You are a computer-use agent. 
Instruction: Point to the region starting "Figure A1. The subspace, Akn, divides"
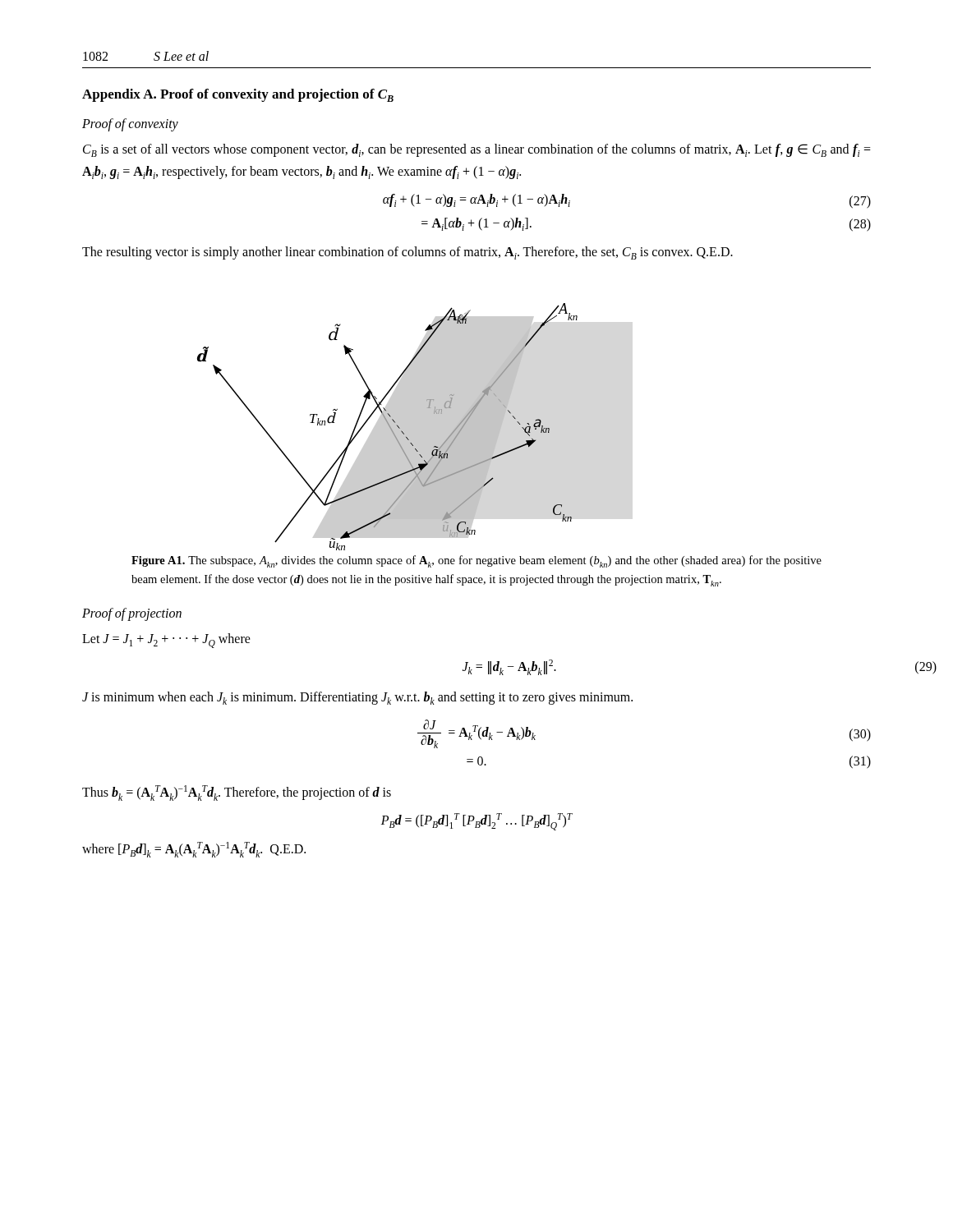[476, 571]
